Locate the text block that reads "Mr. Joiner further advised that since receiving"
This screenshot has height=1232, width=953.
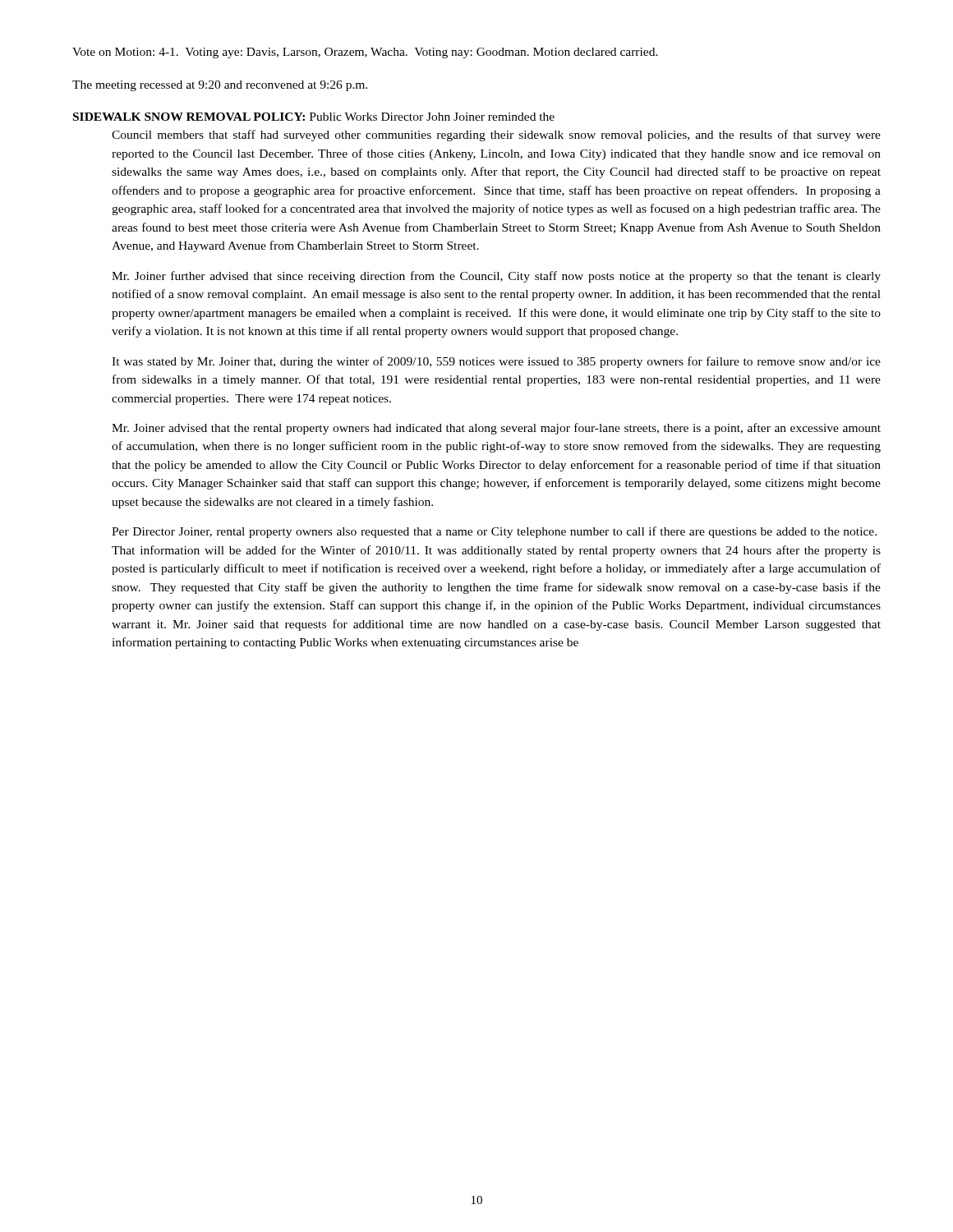(x=496, y=304)
